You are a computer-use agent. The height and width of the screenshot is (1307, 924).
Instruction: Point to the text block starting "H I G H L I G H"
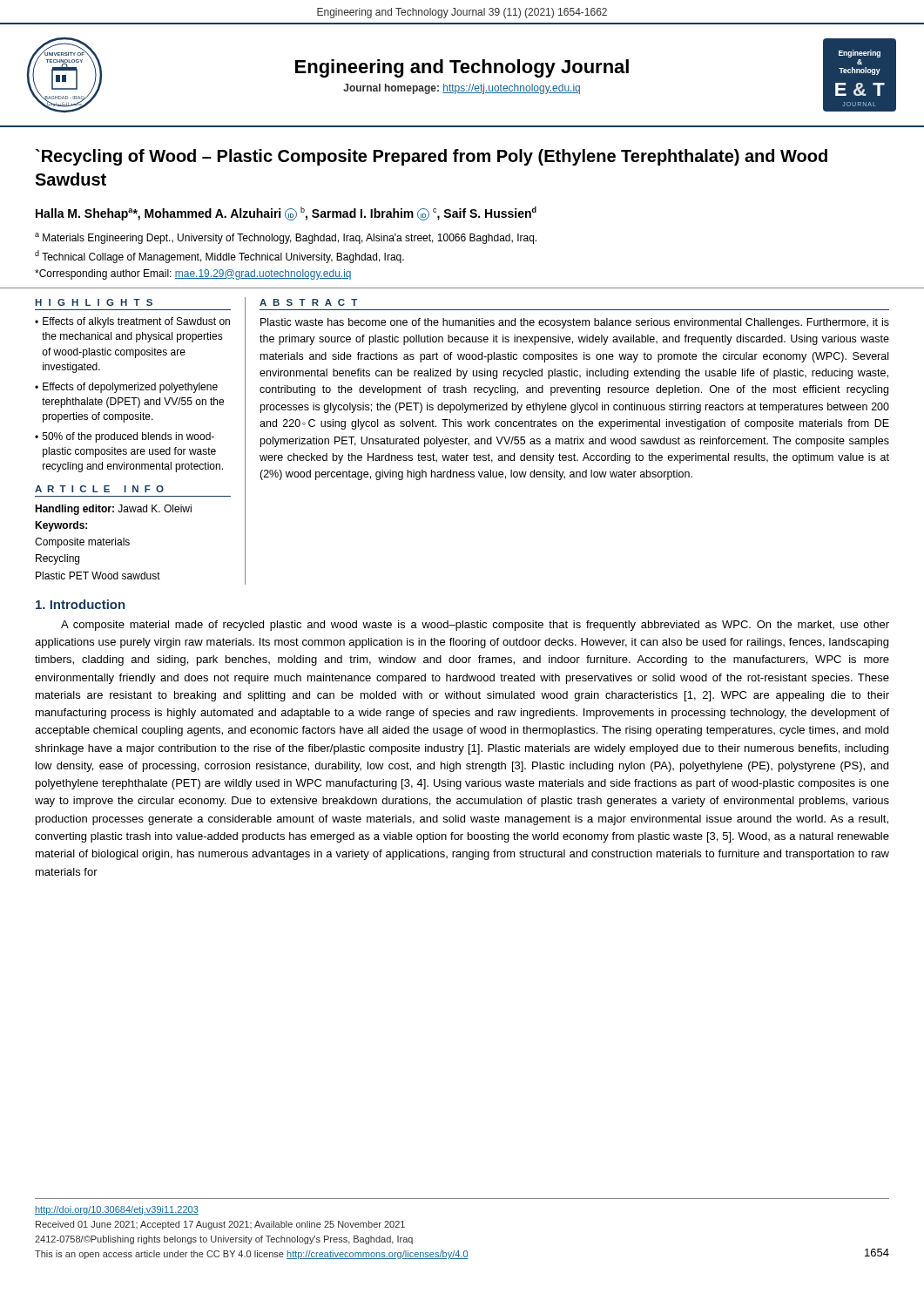95,302
